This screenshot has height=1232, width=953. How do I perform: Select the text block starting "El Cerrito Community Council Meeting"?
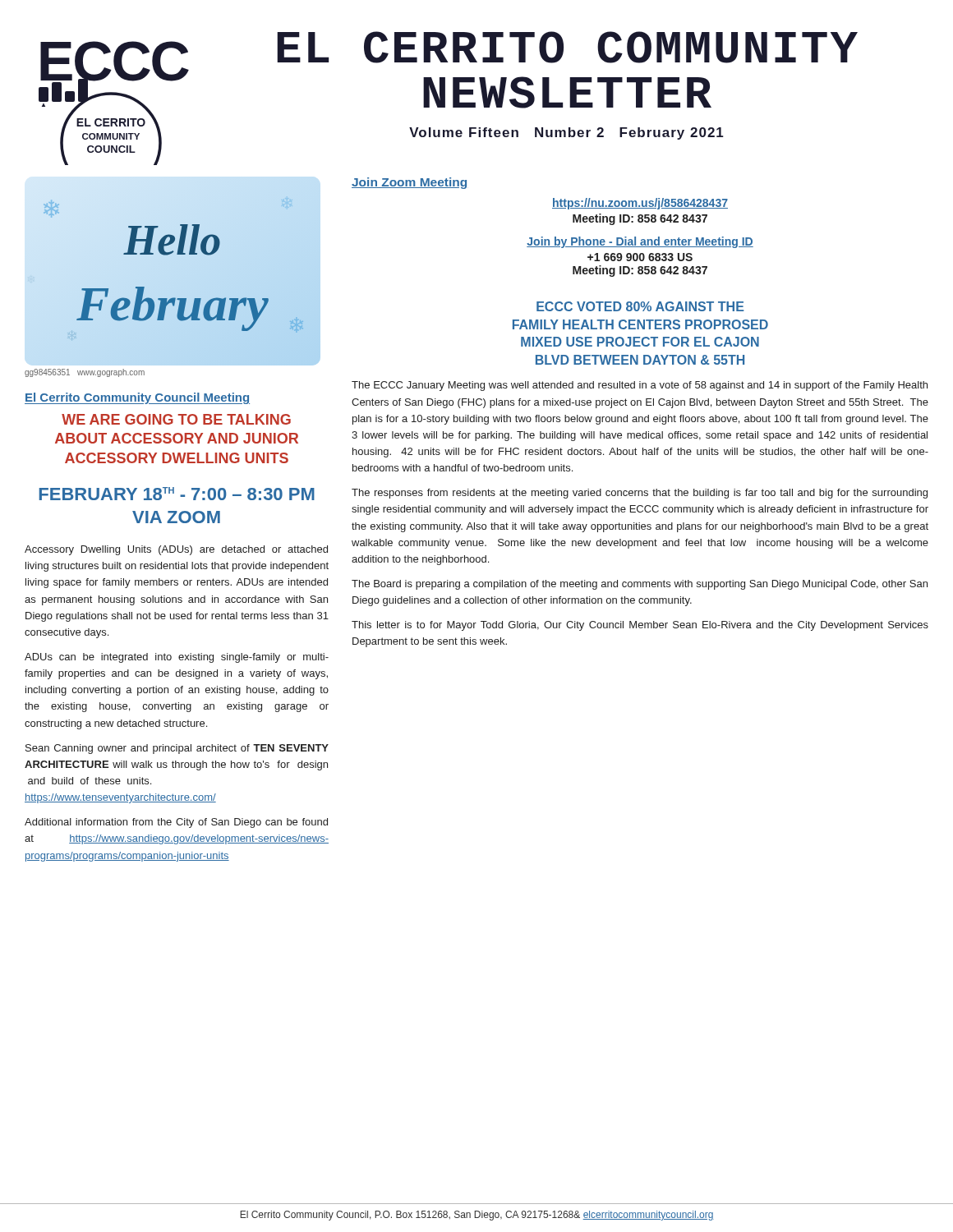[x=137, y=397]
